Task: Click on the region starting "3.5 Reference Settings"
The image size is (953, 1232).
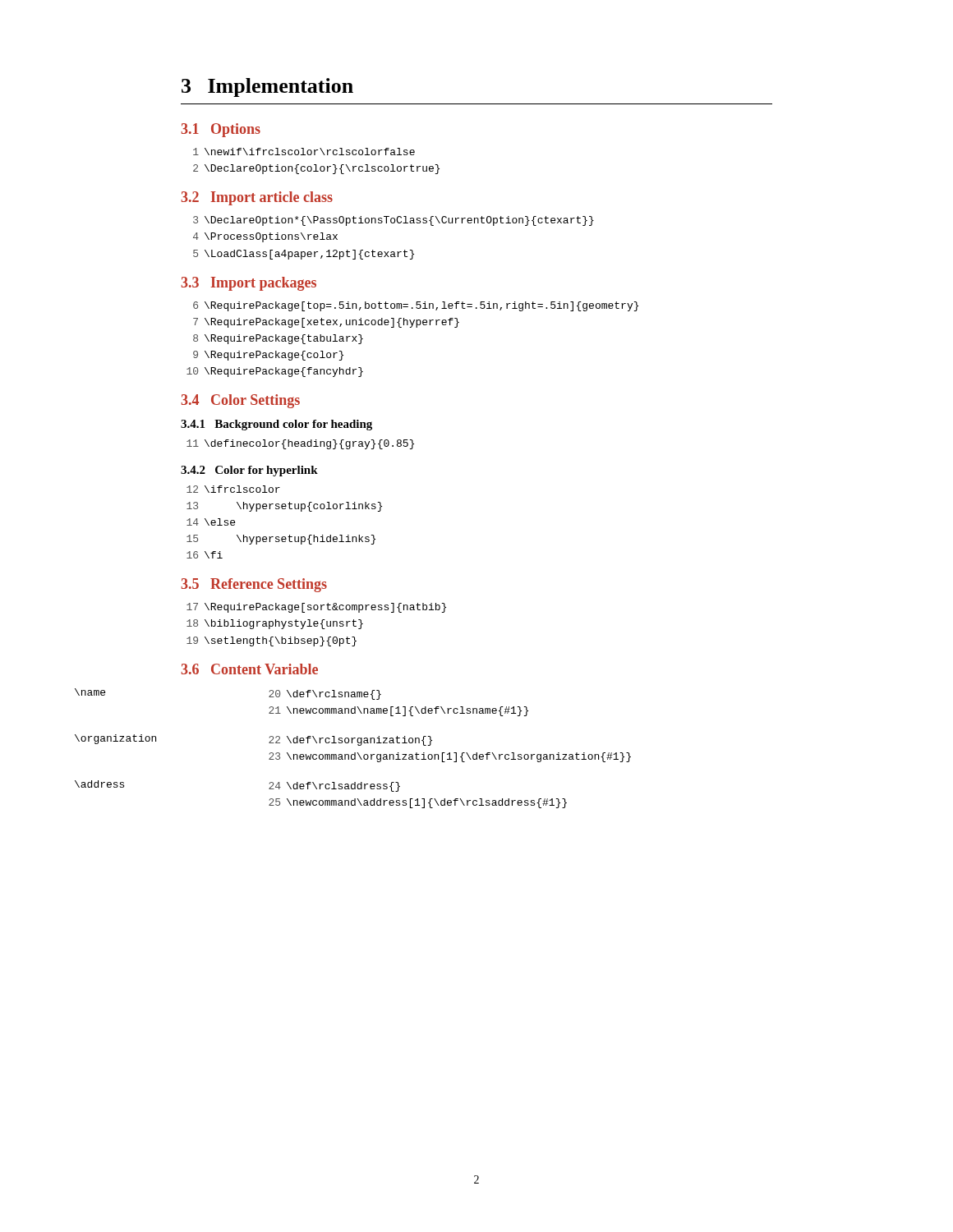Action: click(x=254, y=584)
